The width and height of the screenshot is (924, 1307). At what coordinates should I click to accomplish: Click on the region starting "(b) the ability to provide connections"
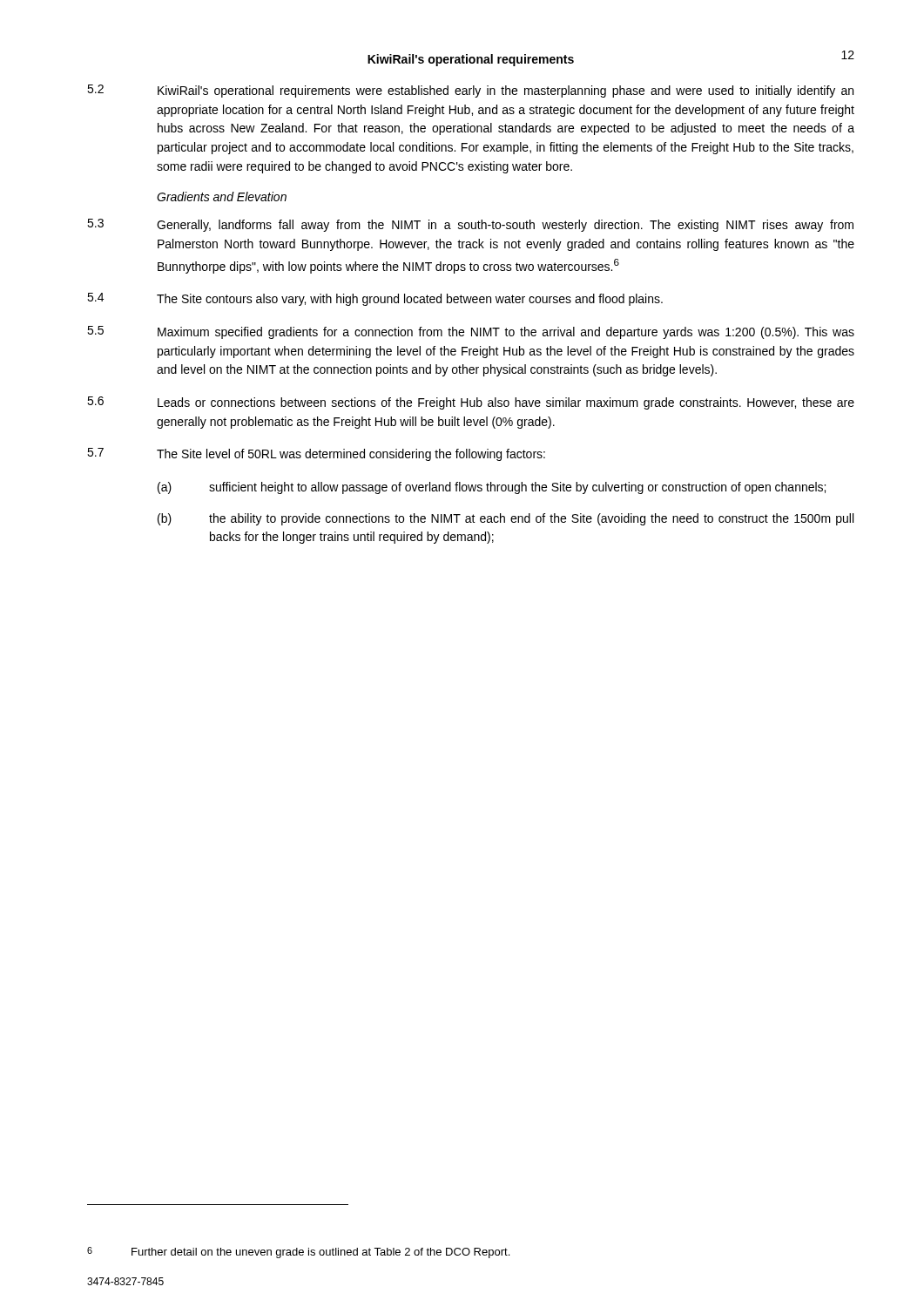[x=471, y=528]
